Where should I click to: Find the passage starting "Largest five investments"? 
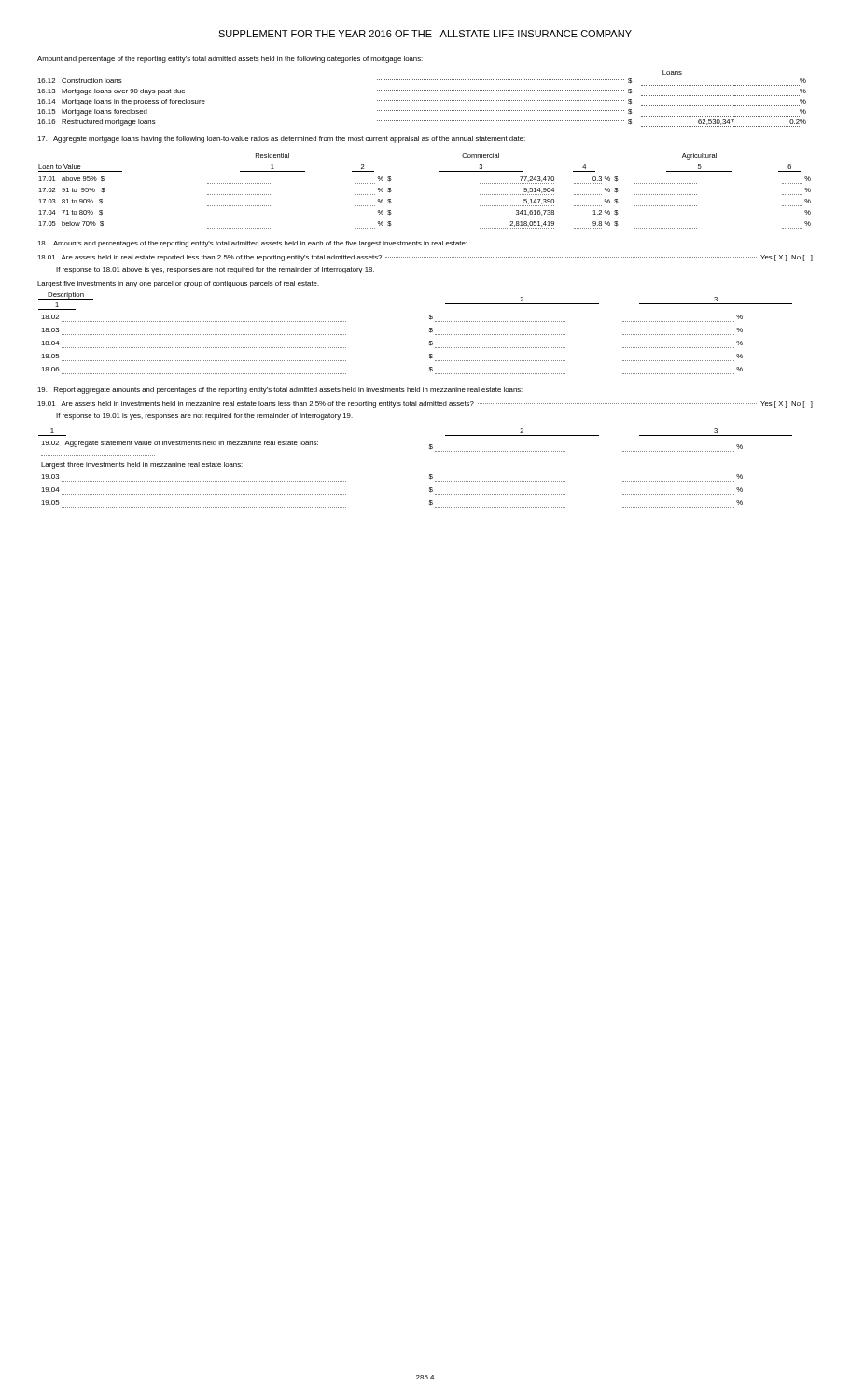click(x=178, y=283)
